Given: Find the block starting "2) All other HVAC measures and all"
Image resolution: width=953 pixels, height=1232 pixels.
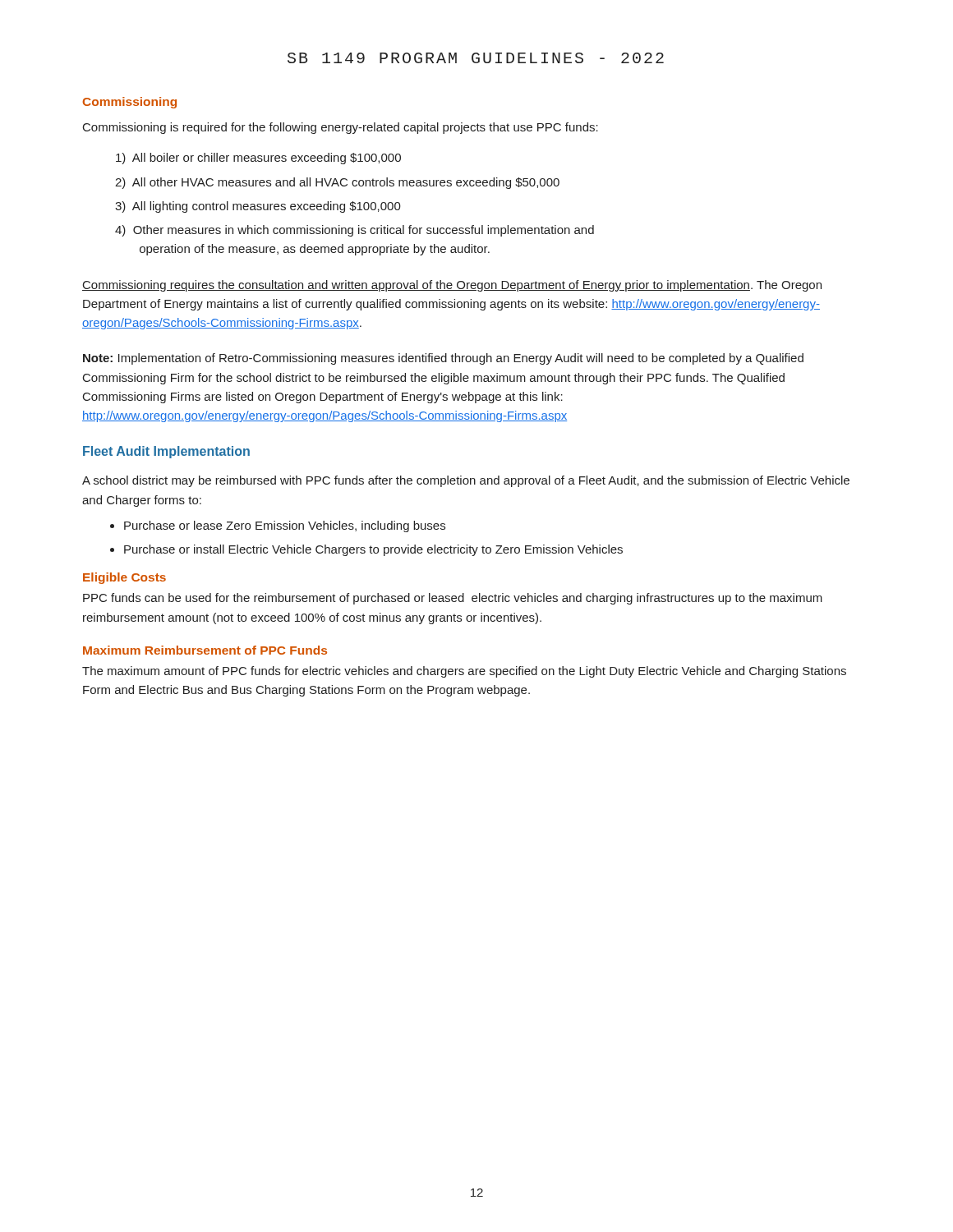Looking at the screenshot, I should [337, 182].
